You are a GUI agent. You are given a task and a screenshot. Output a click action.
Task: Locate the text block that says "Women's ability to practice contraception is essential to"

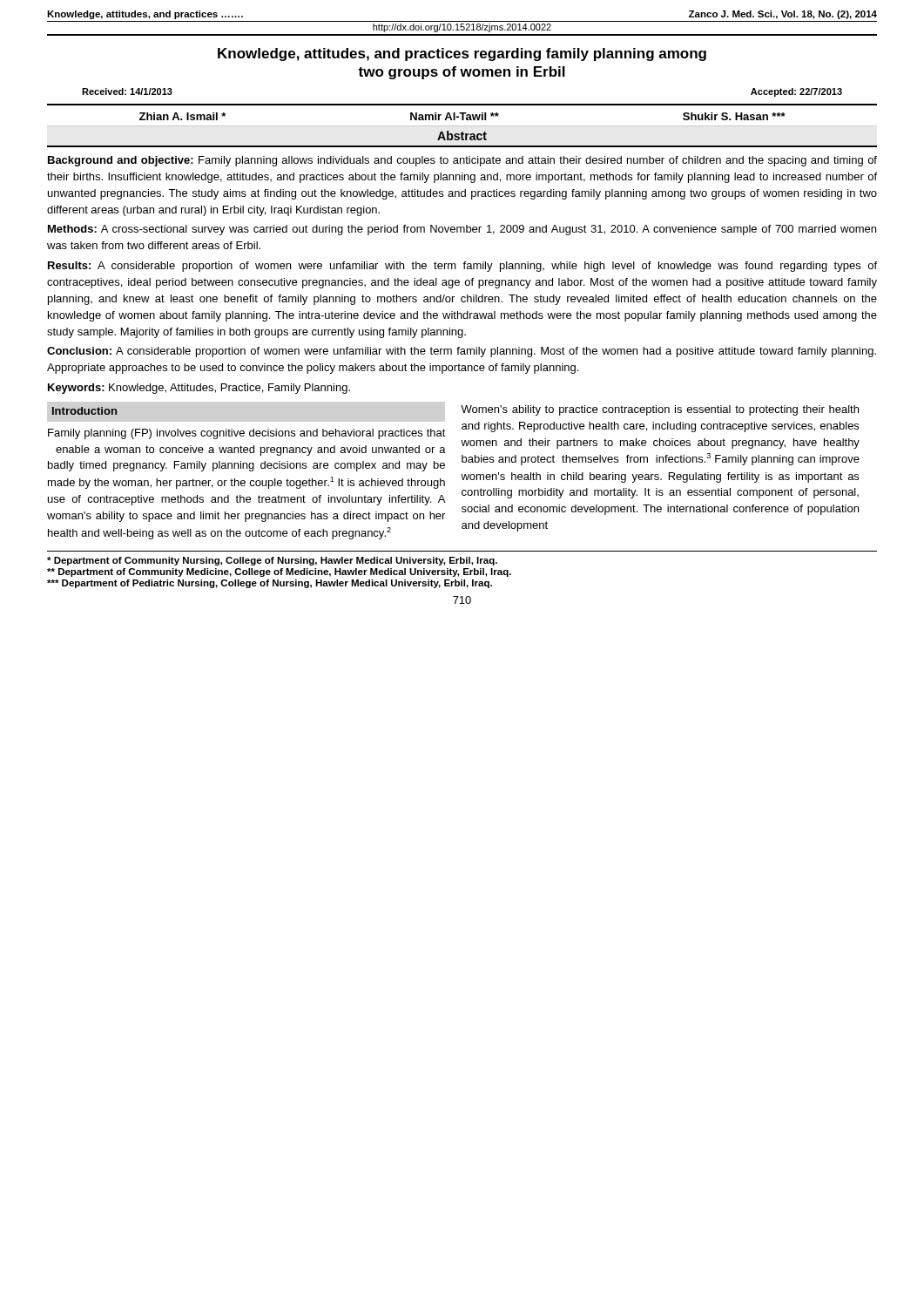(x=660, y=467)
